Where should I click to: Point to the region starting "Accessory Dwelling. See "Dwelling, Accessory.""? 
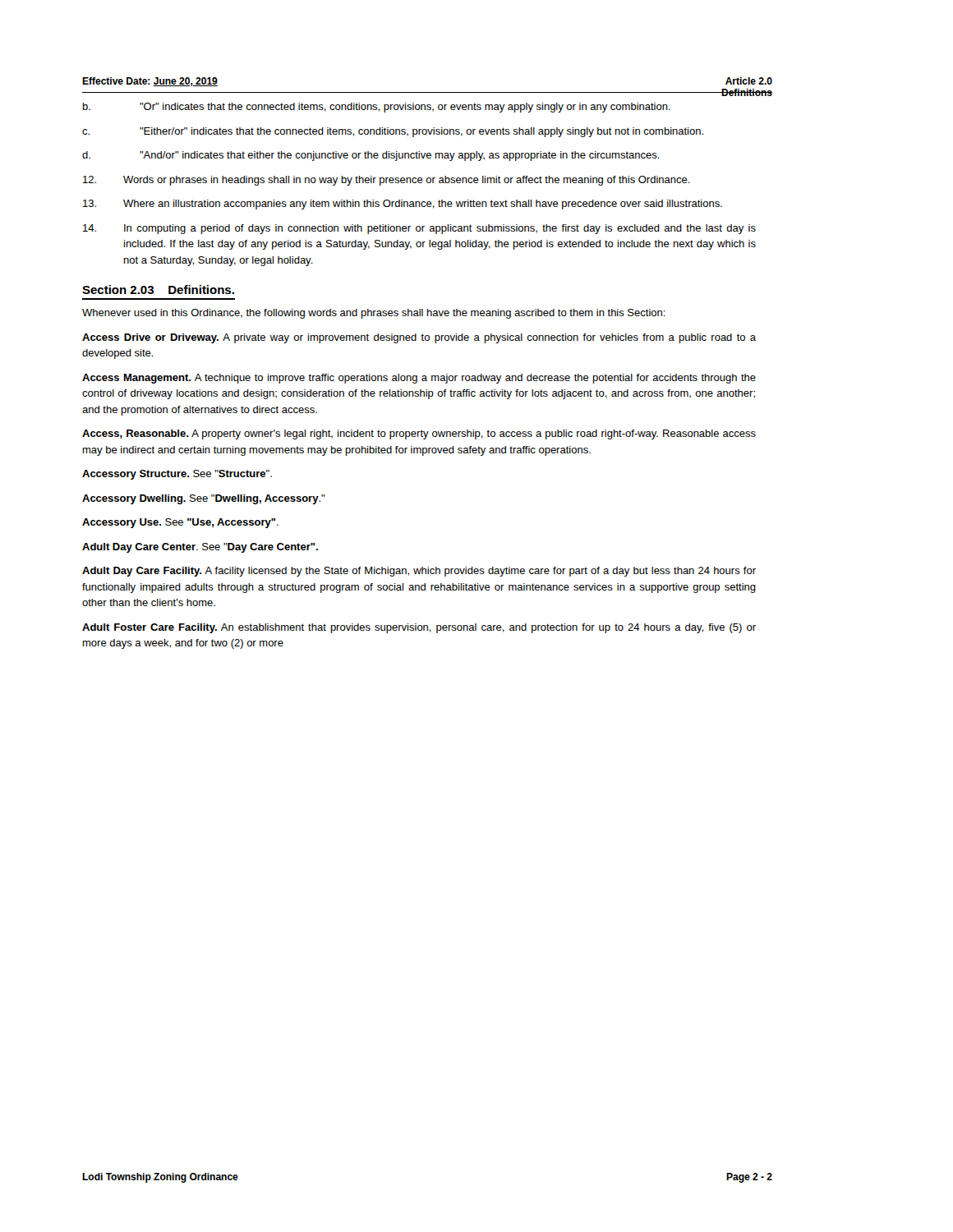204,498
